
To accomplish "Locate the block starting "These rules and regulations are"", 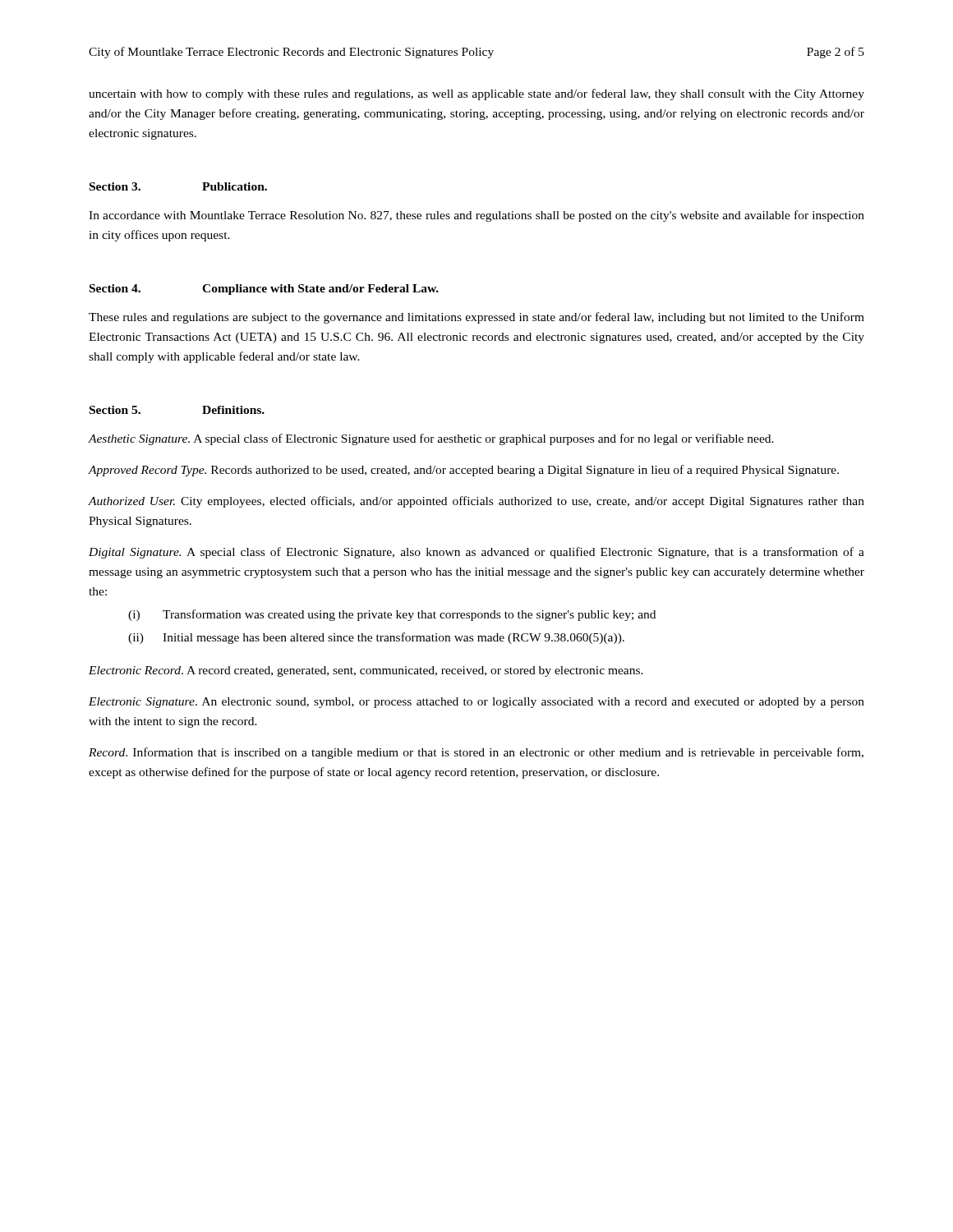I will coord(476,336).
